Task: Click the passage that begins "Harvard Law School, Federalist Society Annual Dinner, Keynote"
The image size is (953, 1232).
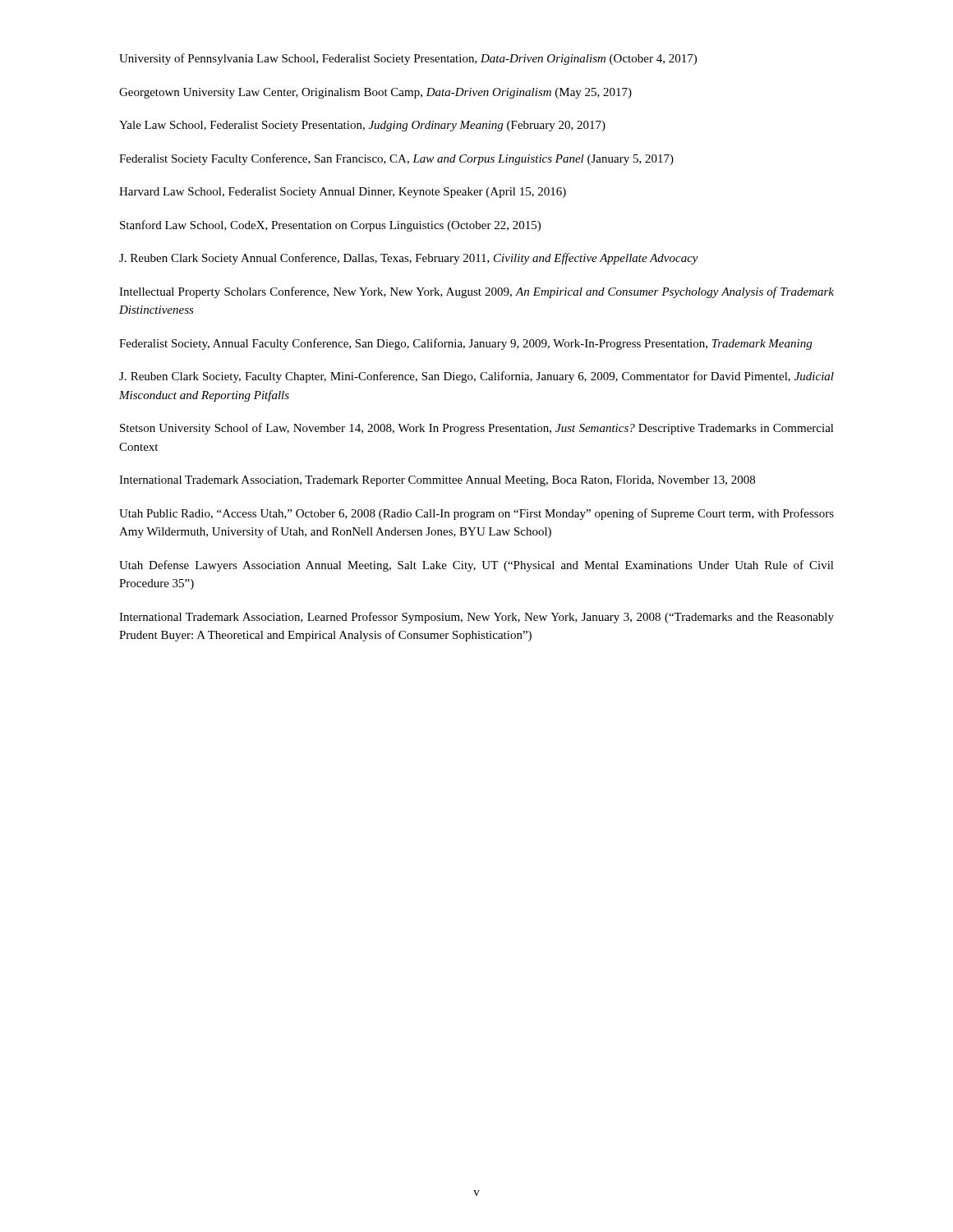Action: [343, 191]
